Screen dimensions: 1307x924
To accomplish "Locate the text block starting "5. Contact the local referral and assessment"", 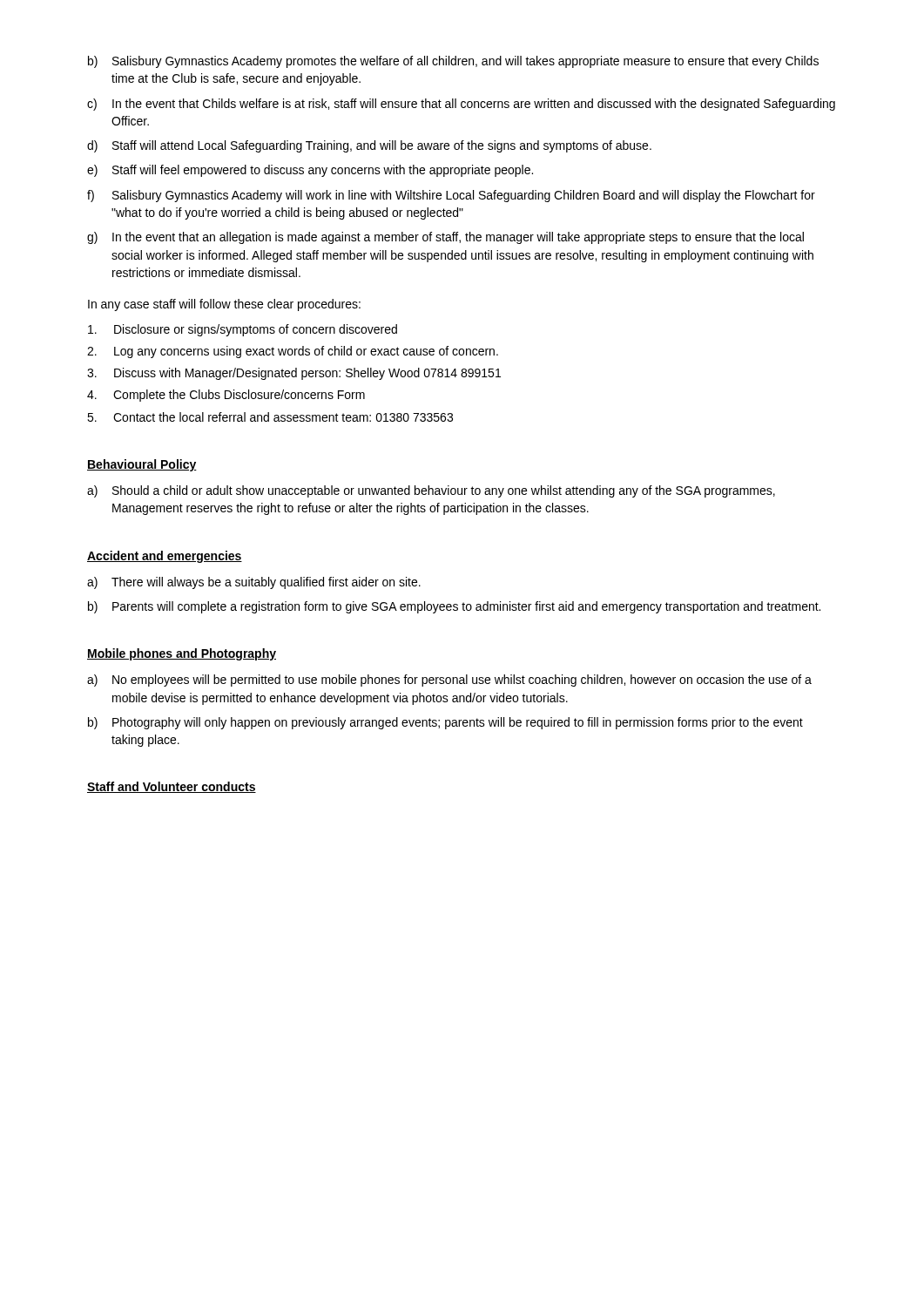I will pyautogui.click(x=270, y=417).
